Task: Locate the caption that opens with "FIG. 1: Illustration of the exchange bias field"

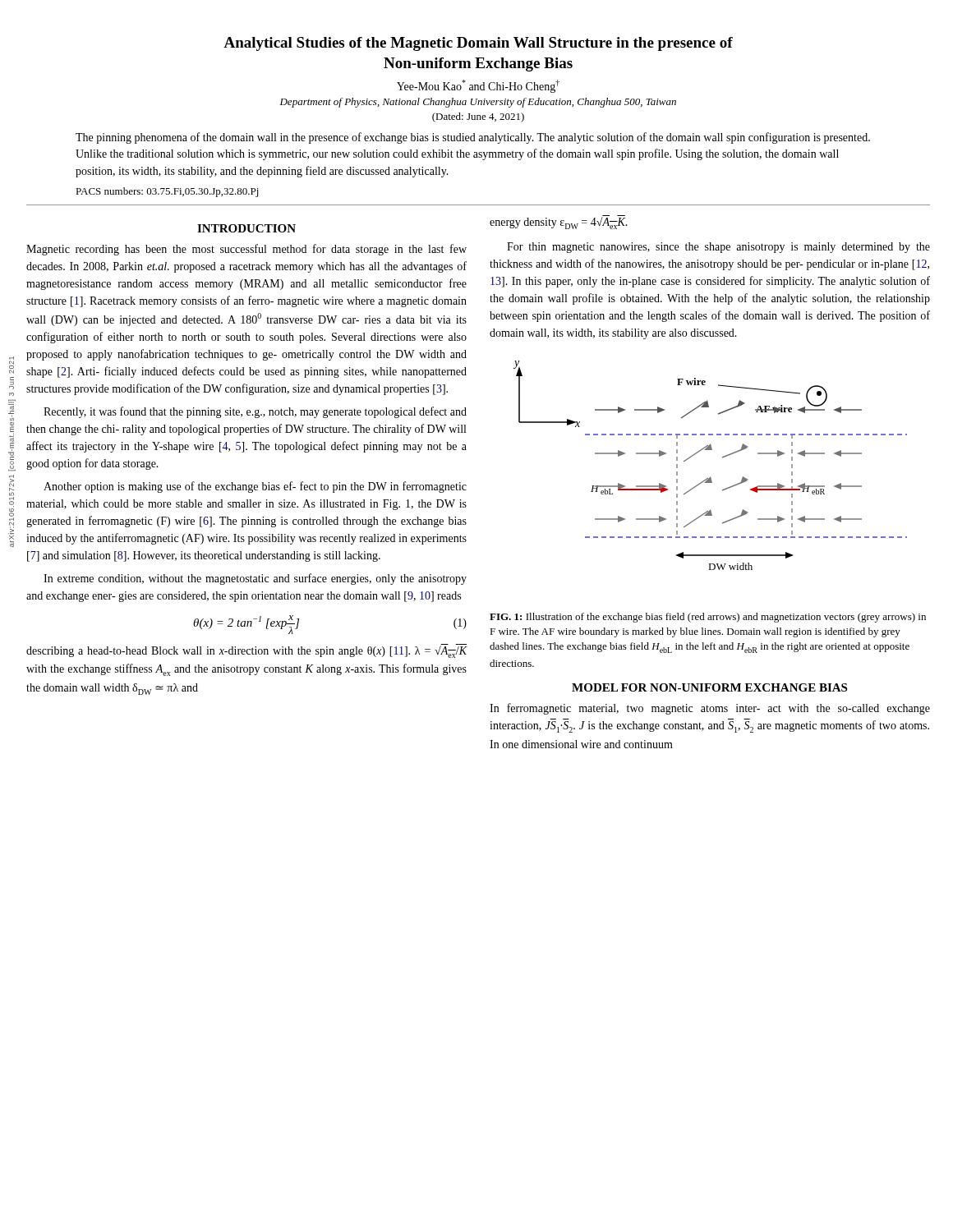Action: pos(708,640)
